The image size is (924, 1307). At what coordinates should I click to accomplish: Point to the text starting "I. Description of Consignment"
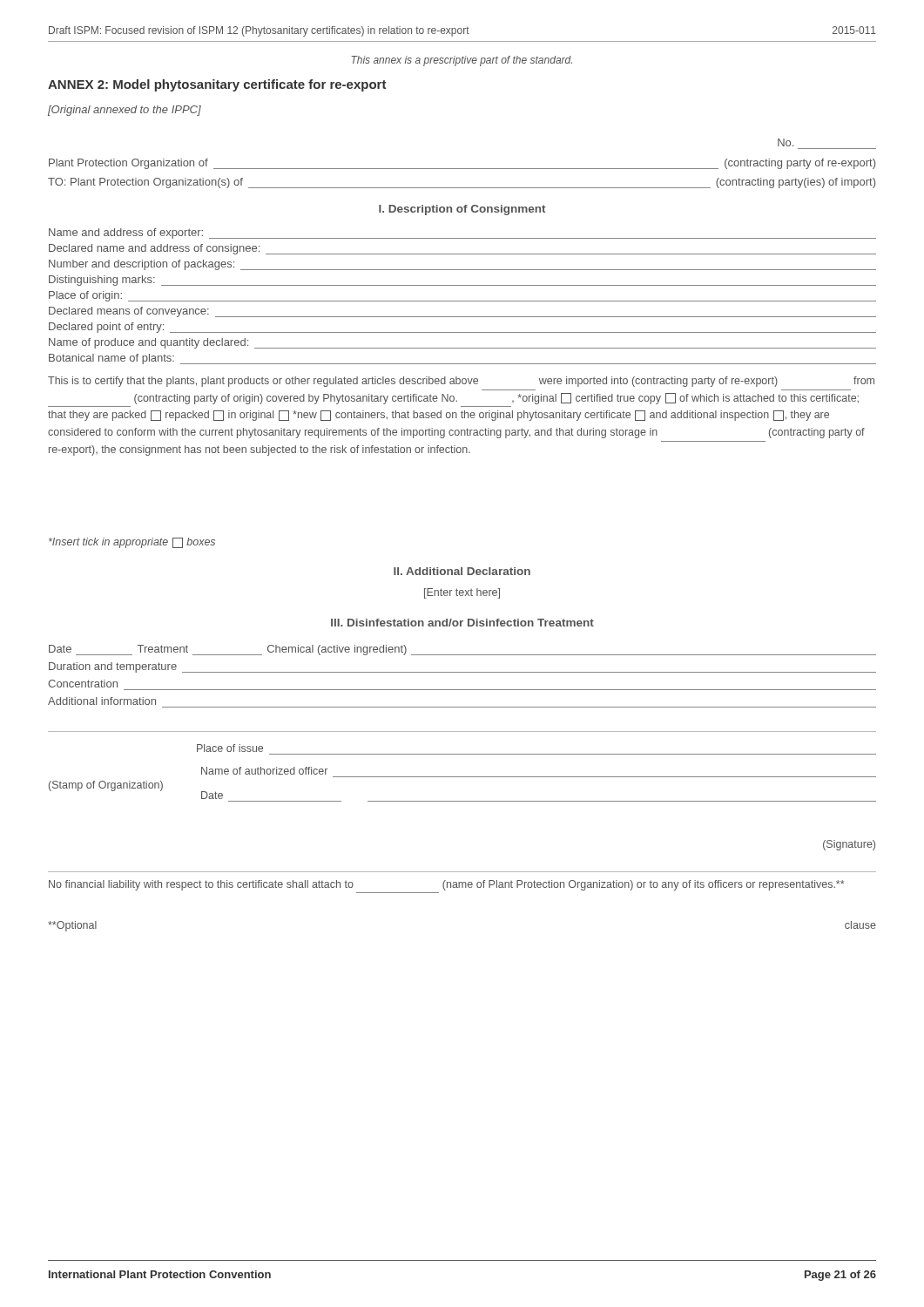click(462, 209)
